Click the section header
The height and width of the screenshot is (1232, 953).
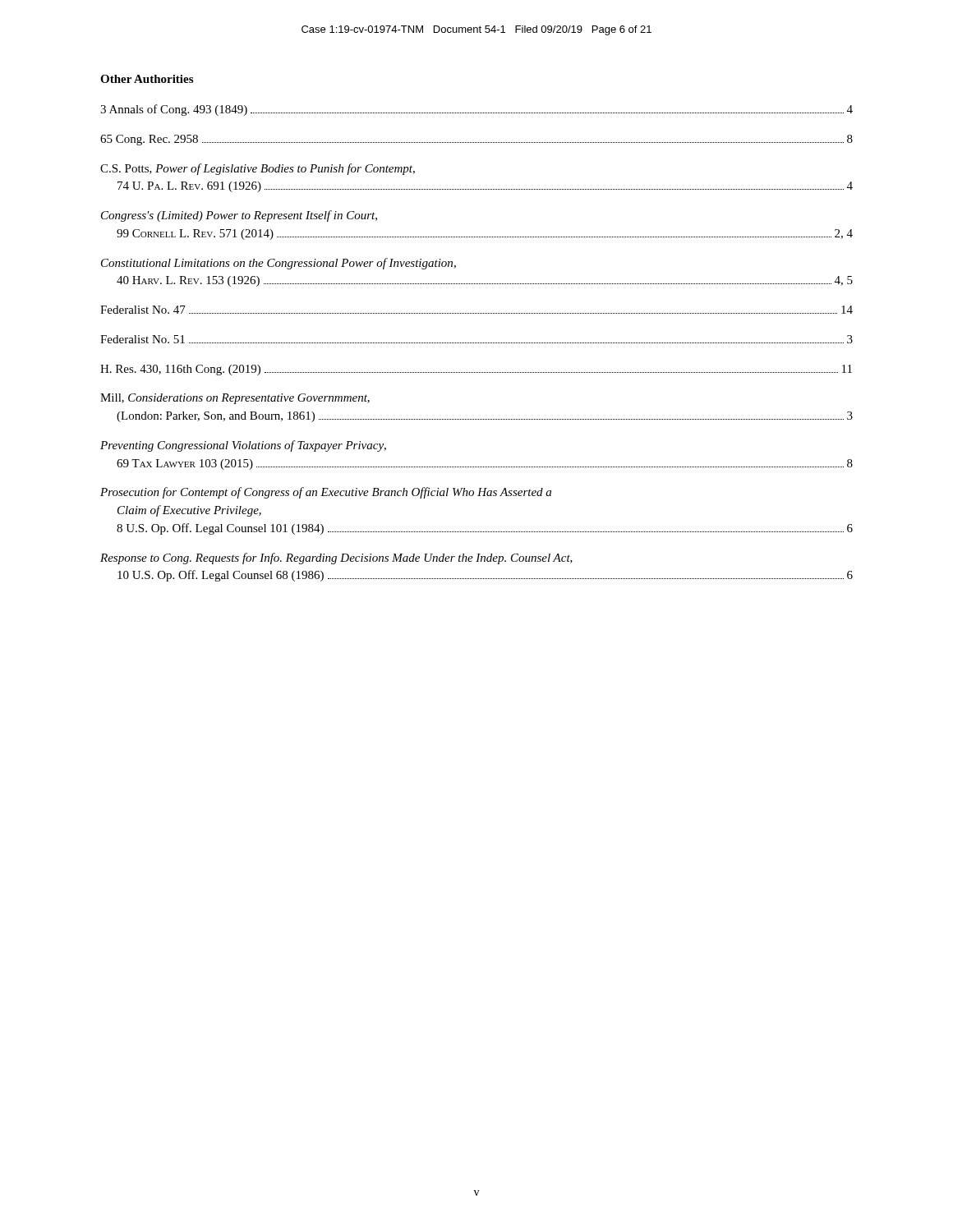click(x=147, y=79)
